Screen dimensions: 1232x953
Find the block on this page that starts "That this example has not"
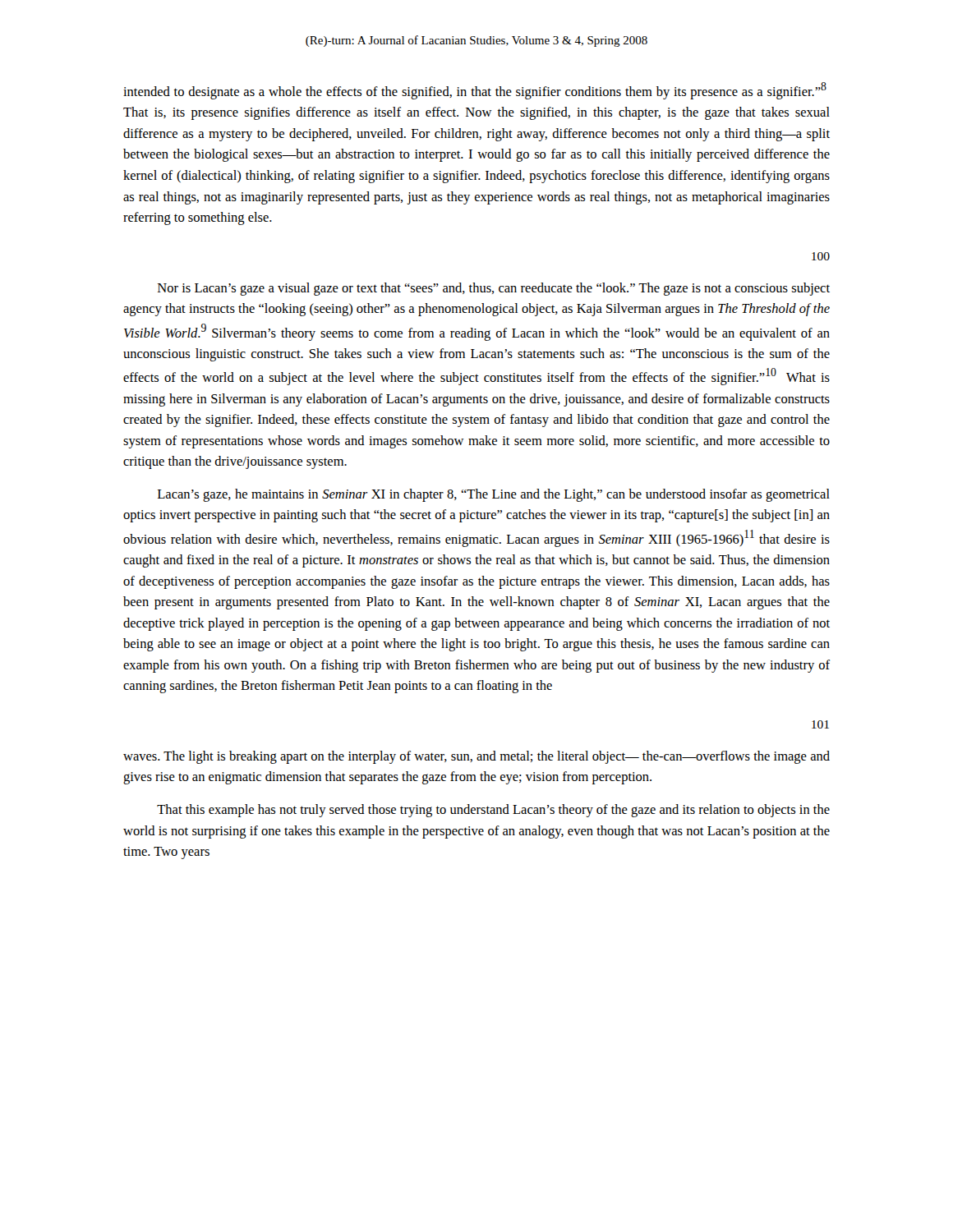pyautogui.click(x=476, y=831)
